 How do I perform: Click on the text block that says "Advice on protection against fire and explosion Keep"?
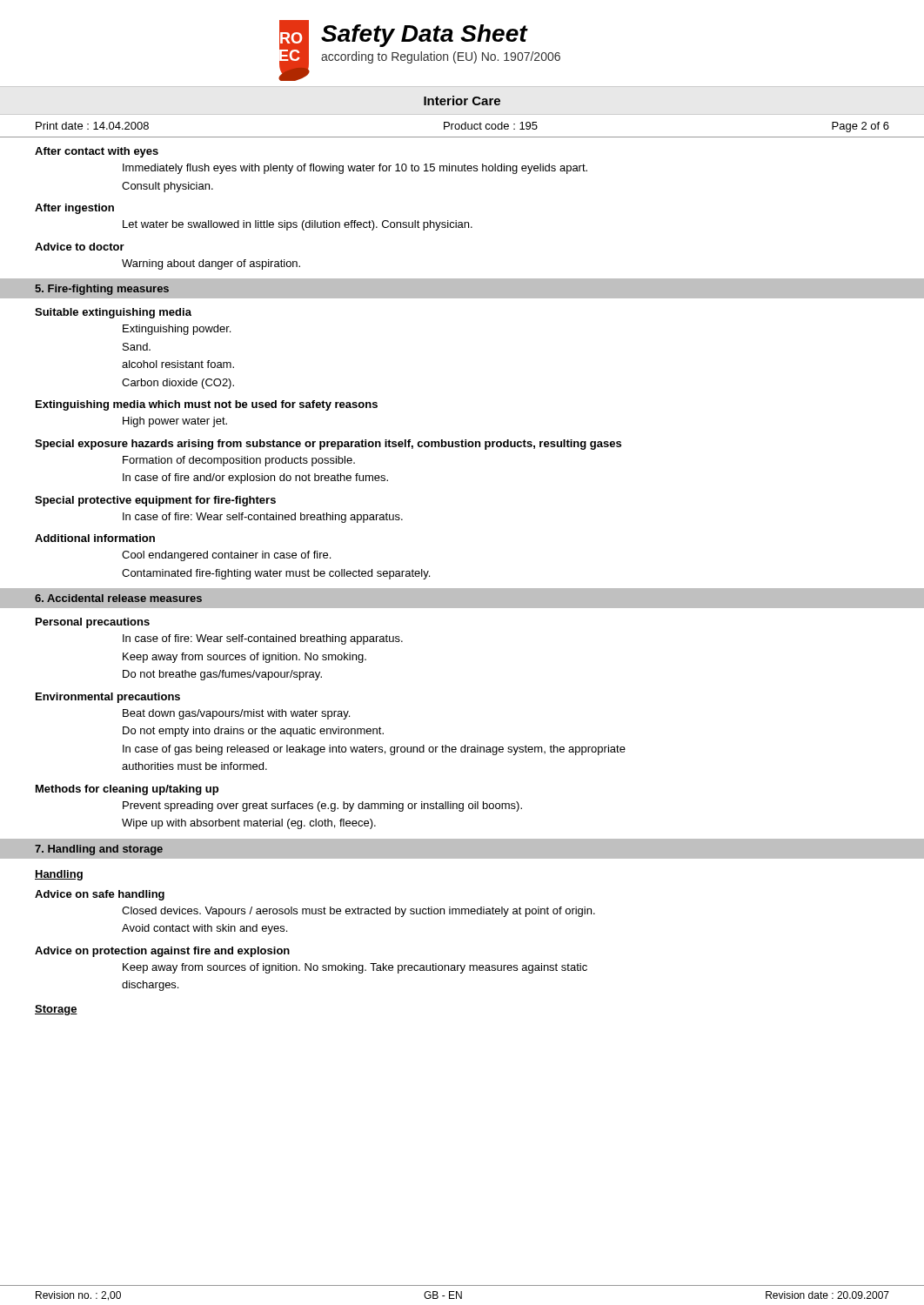pyautogui.click(x=462, y=968)
